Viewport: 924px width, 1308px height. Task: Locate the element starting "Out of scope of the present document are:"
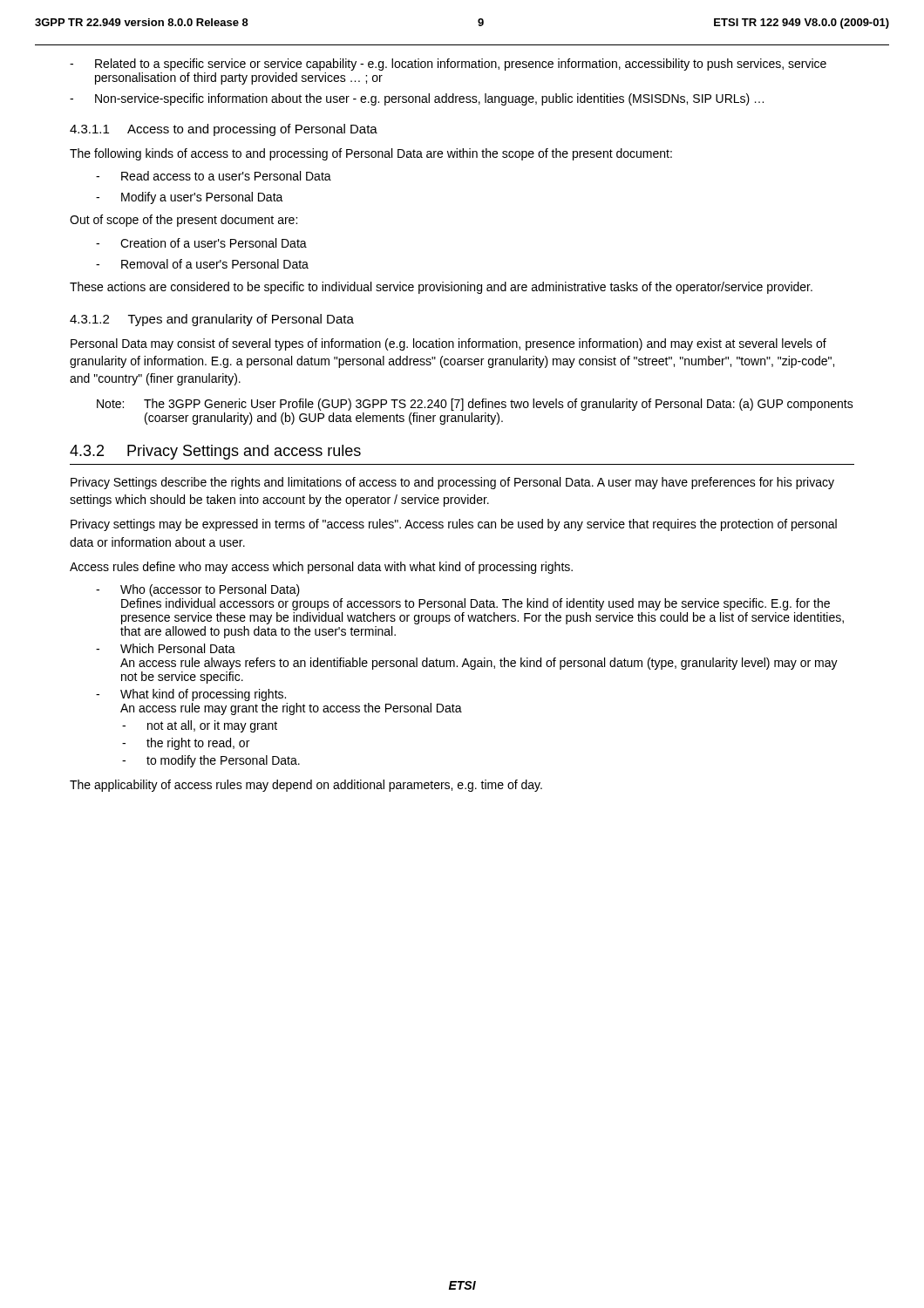coord(183,221)
